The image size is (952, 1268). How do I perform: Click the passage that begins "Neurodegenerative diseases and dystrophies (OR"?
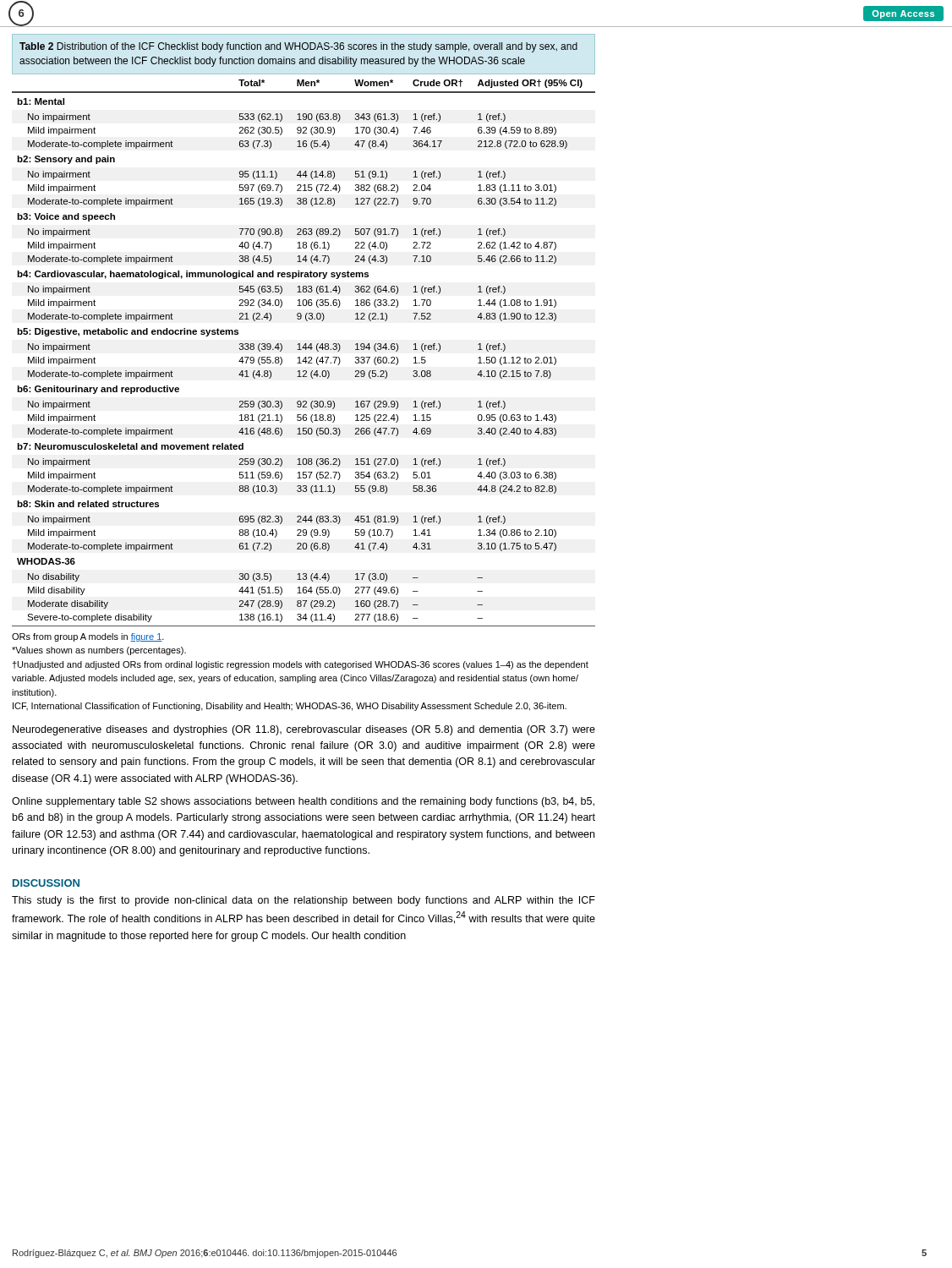click(x=303, y=754)
